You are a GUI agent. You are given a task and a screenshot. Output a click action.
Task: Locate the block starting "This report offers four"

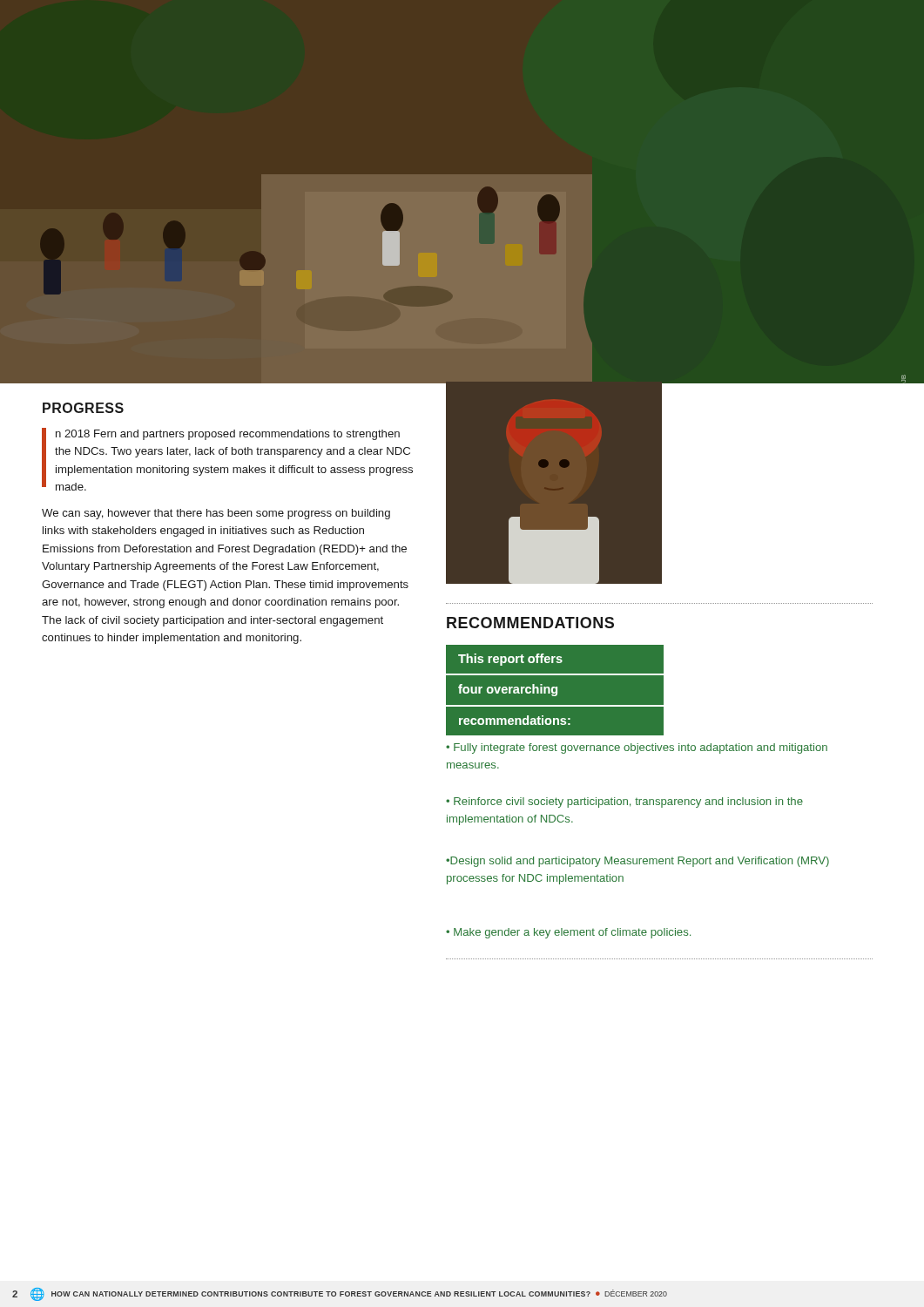click(555, 690)
